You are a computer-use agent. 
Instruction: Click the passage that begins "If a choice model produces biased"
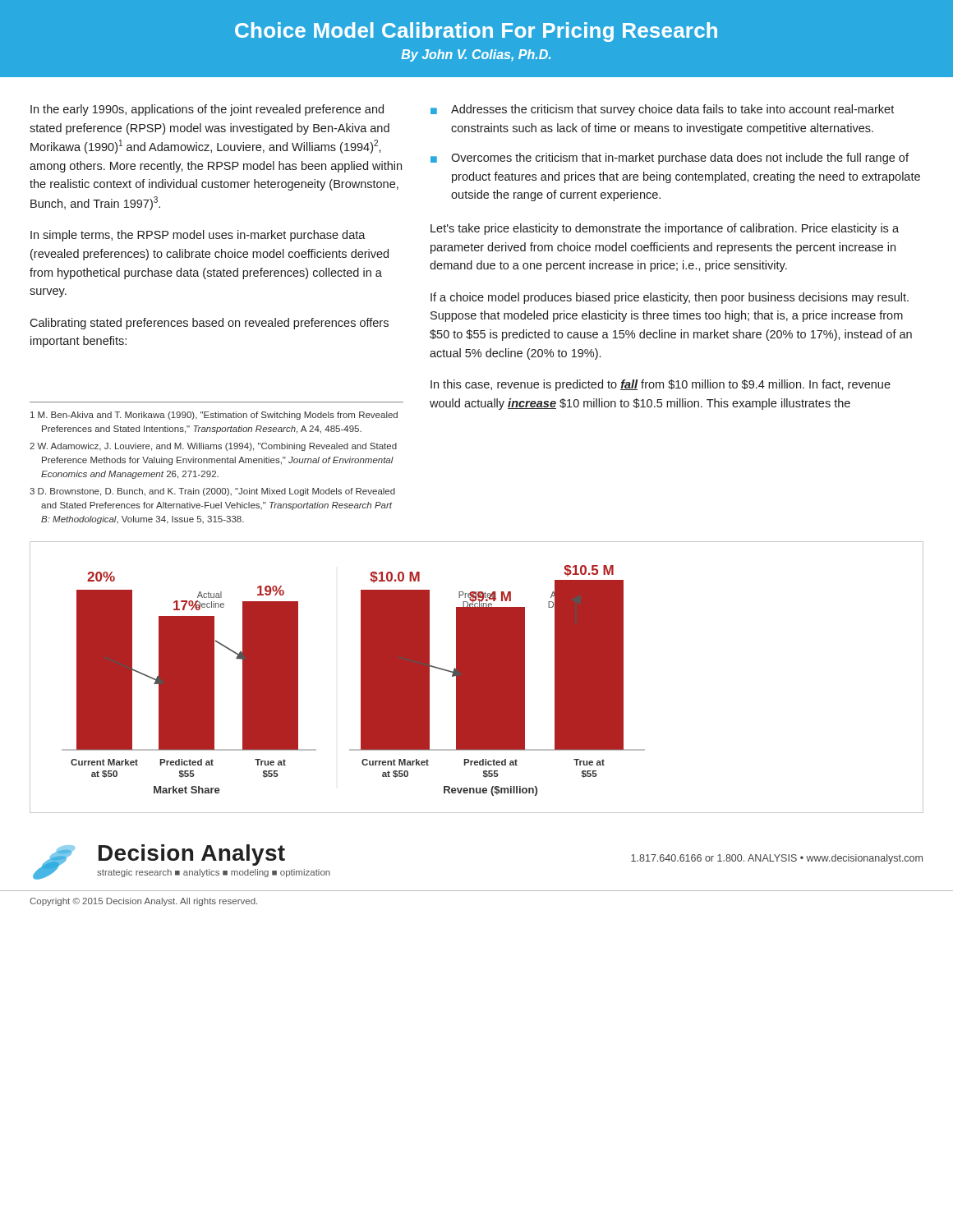coord(671,325)
